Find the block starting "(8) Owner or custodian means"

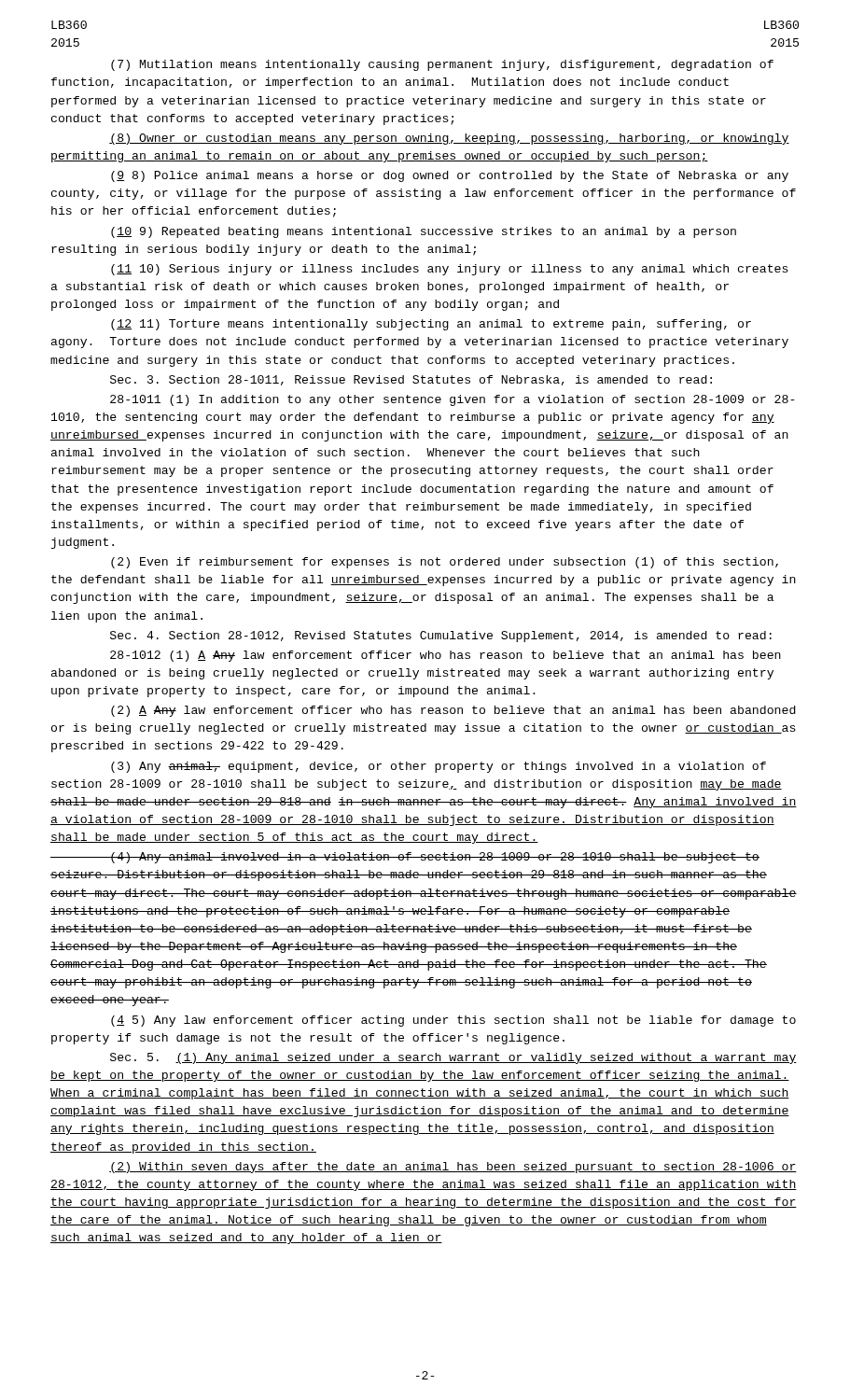click(x=425, y=147)
